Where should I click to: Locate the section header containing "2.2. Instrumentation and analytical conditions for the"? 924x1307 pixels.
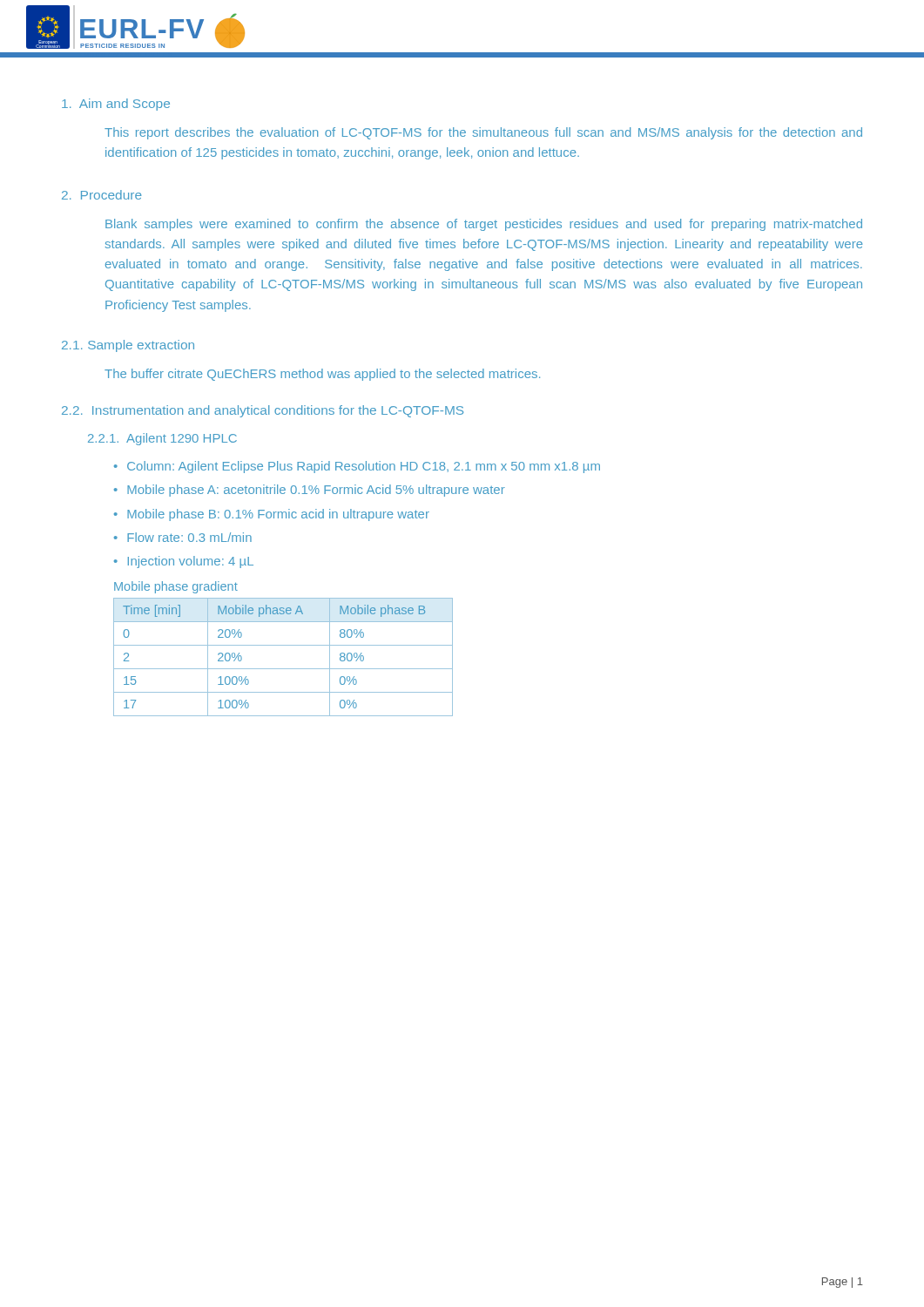coord(263,410)
